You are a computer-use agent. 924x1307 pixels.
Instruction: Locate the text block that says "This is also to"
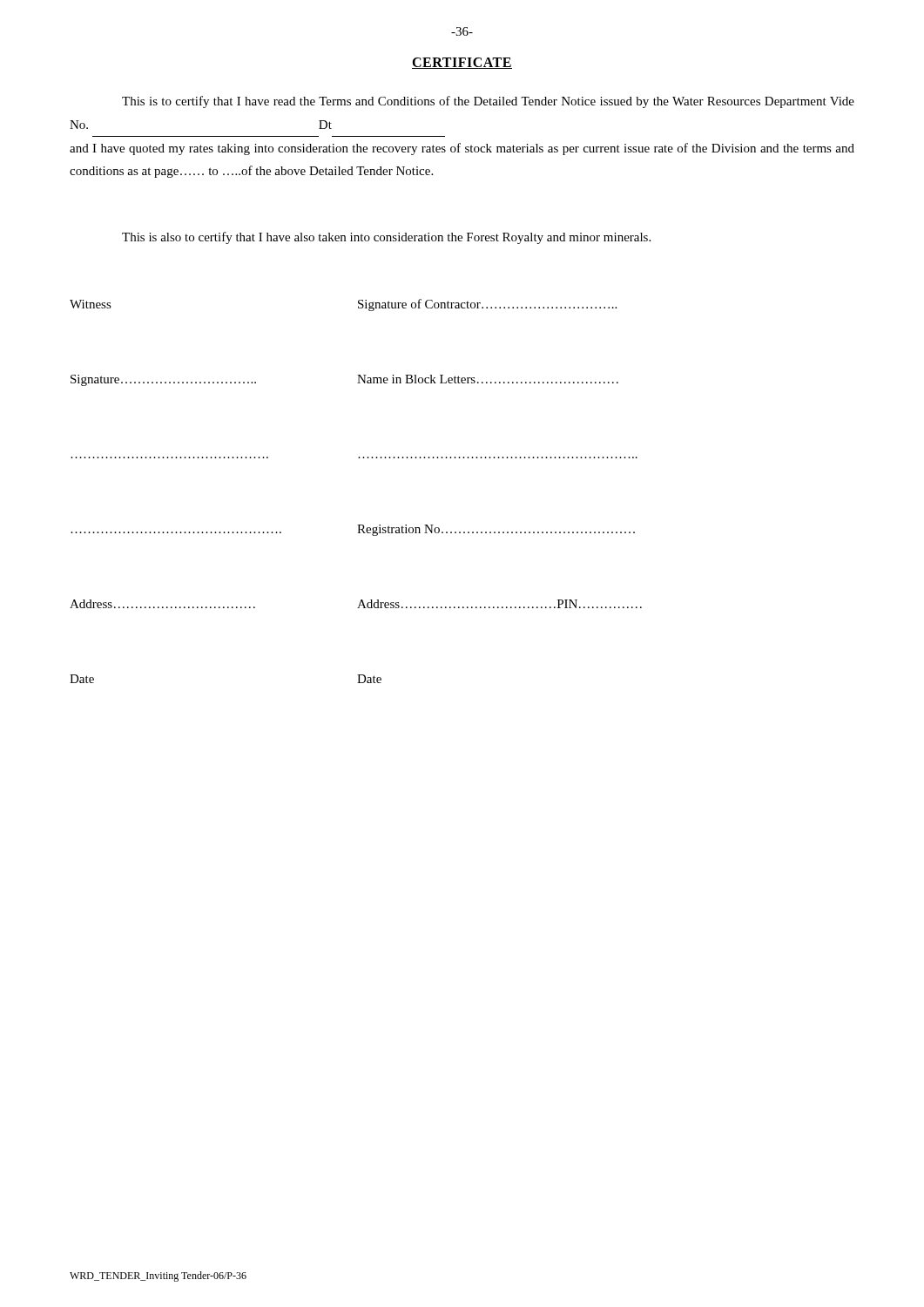[x=387, y=237]
